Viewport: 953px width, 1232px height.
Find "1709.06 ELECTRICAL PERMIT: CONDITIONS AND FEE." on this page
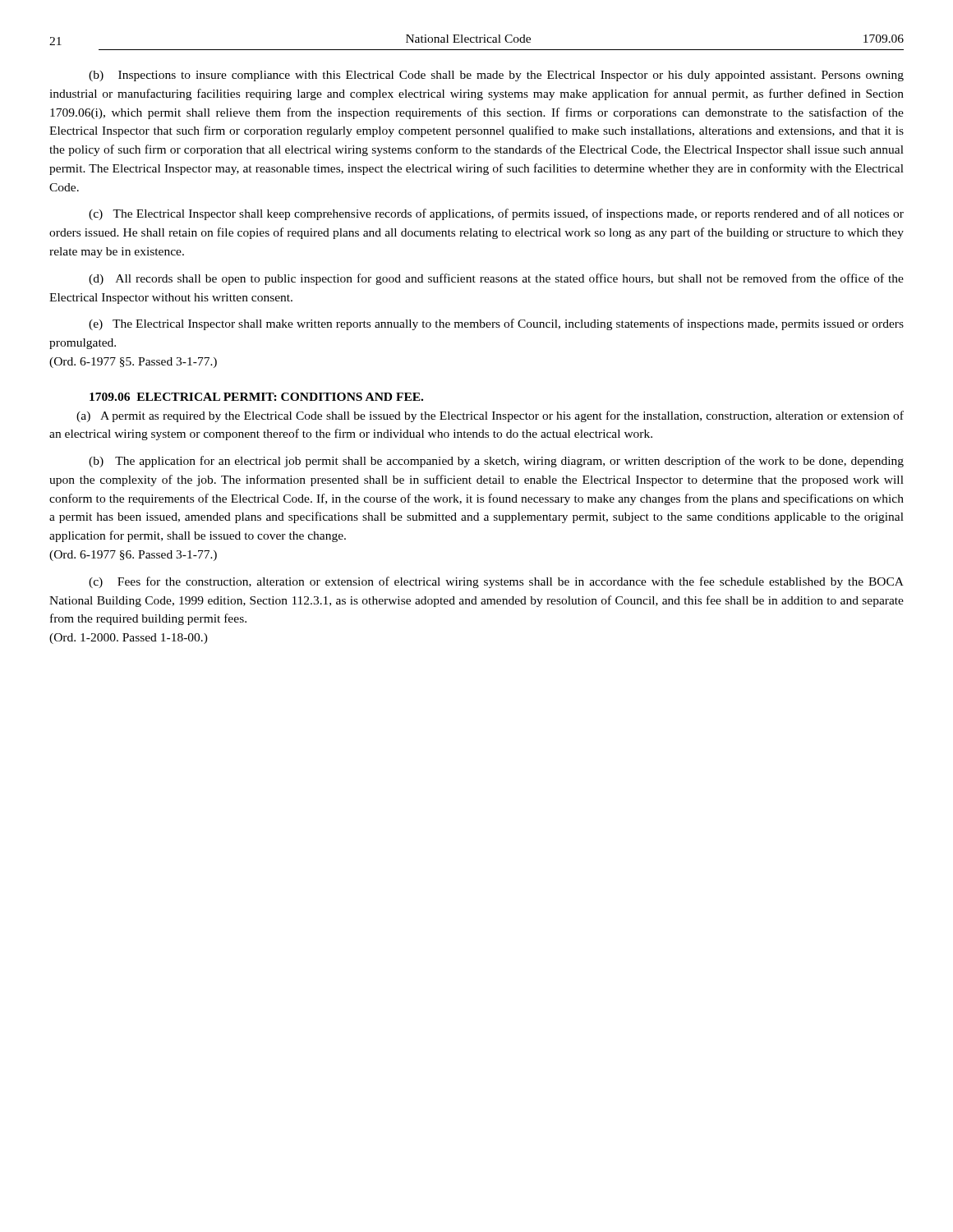[256, 397]
